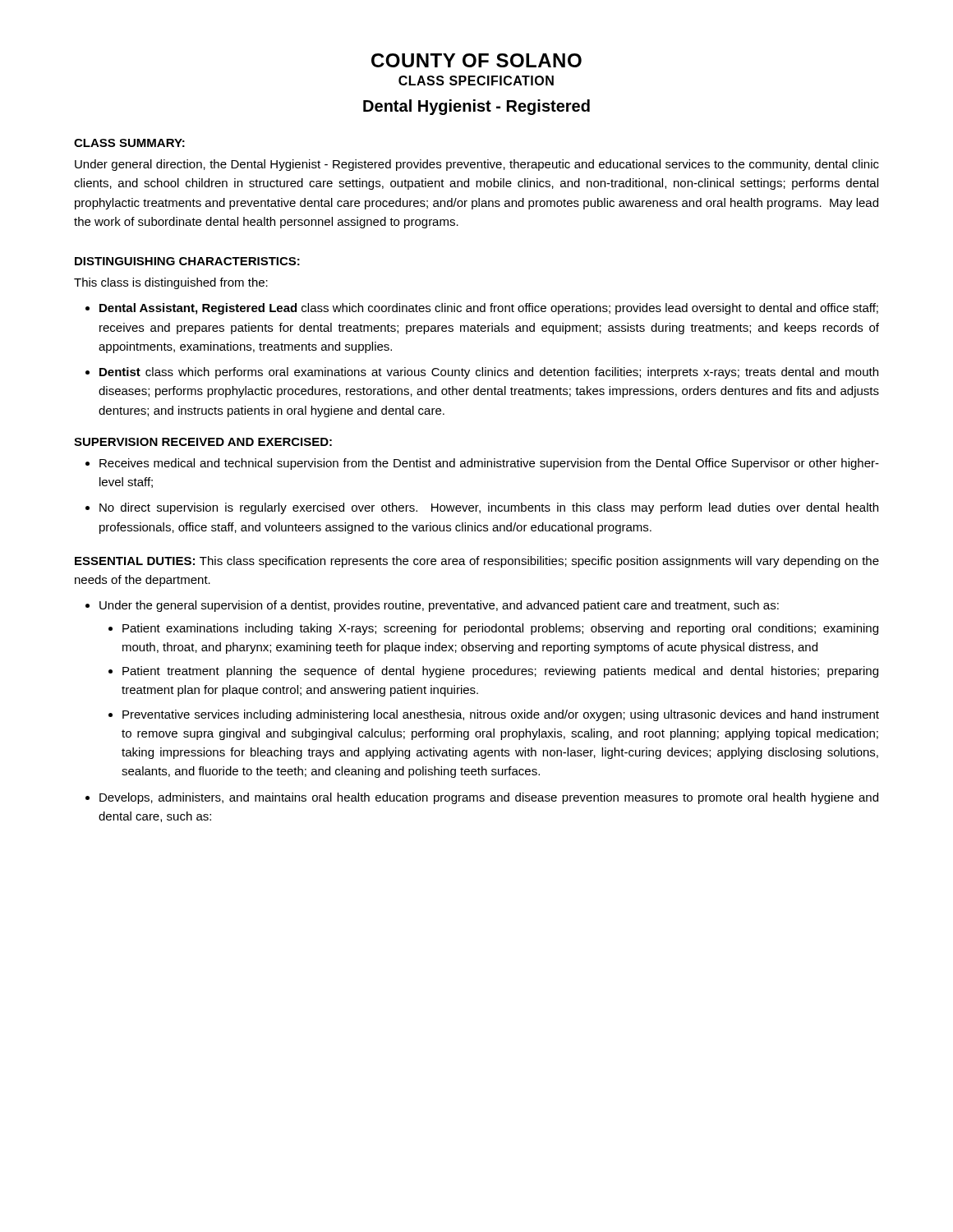Locate the passage starting "COUNTY OF SOLANO CLASS SPECIFICATION"
This screenshot has height=1232, width=953.
pyautogui.click(x=476, y=69)
